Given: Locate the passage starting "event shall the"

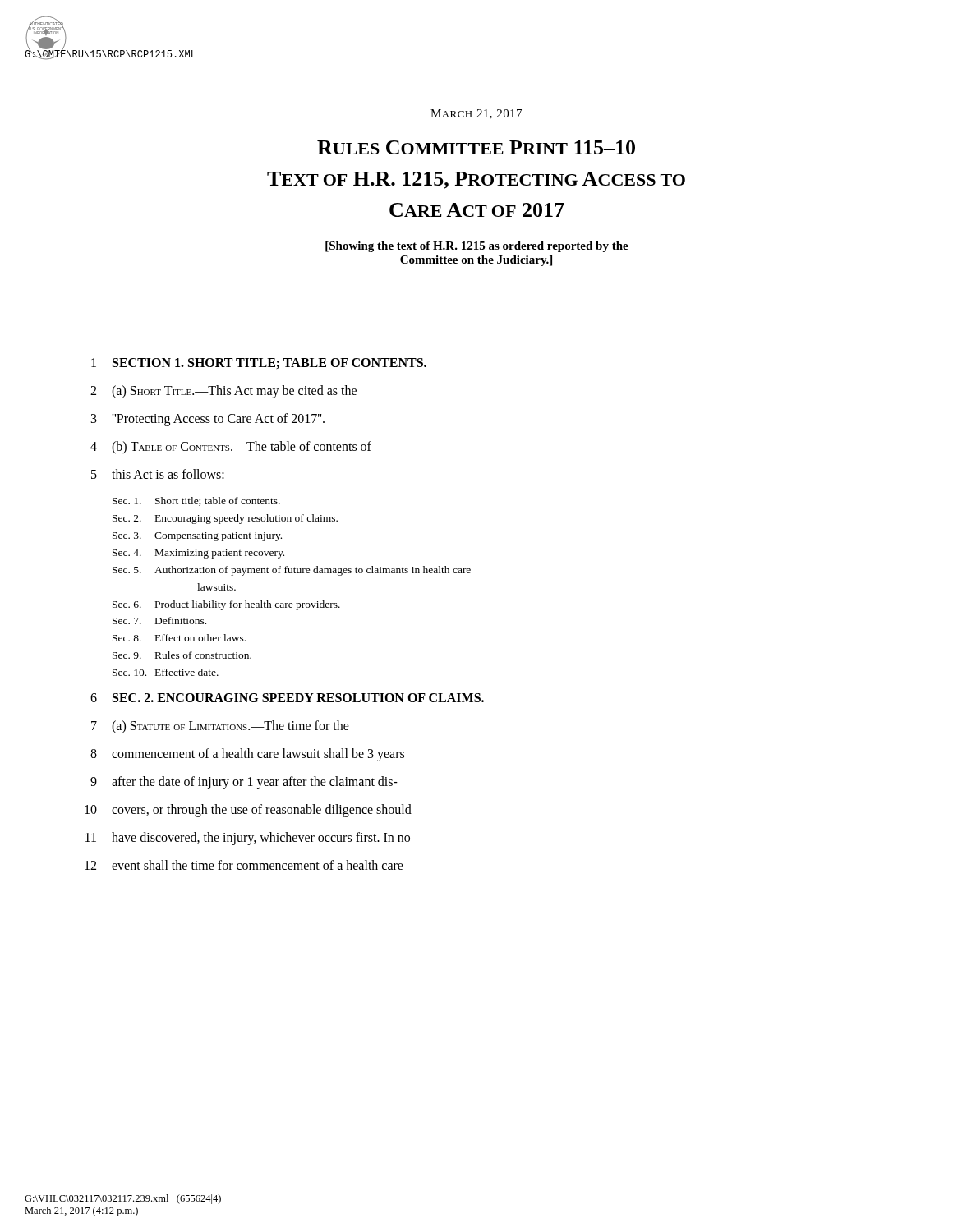Looking at the screenshot, I should point(258,865).
